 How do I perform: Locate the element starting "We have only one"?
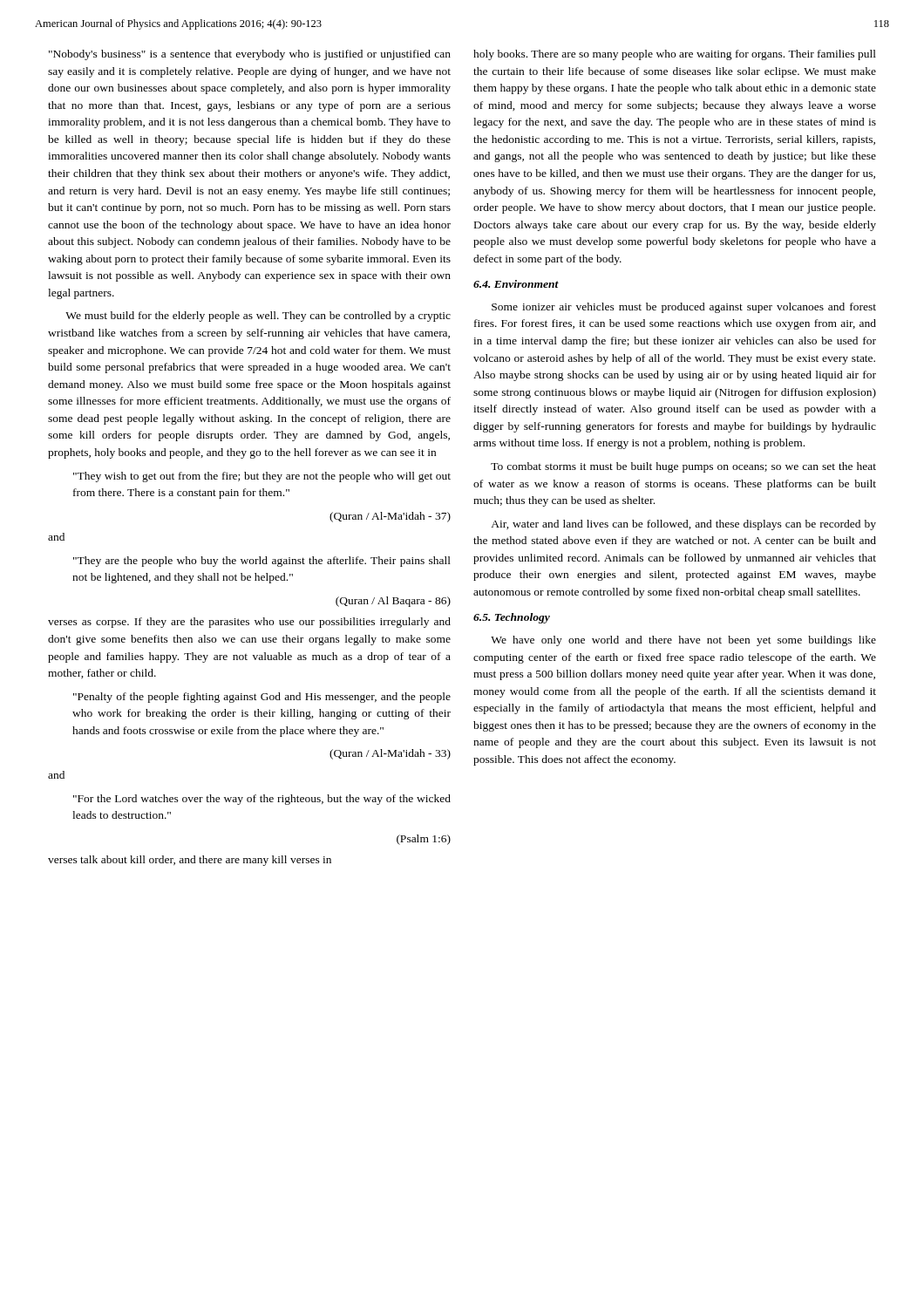pos(675,700)
